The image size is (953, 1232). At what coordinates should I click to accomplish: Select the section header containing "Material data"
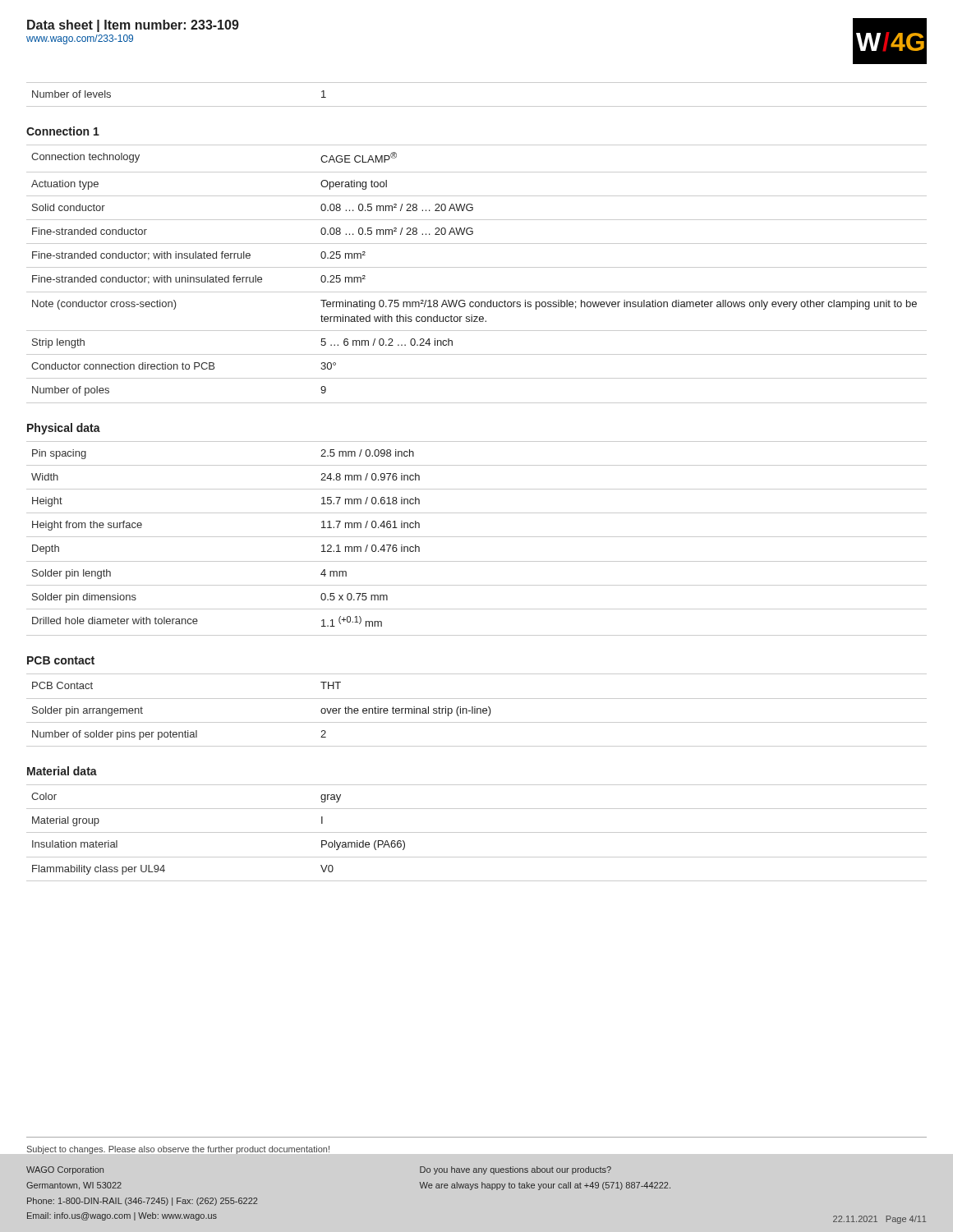(61, 771)
